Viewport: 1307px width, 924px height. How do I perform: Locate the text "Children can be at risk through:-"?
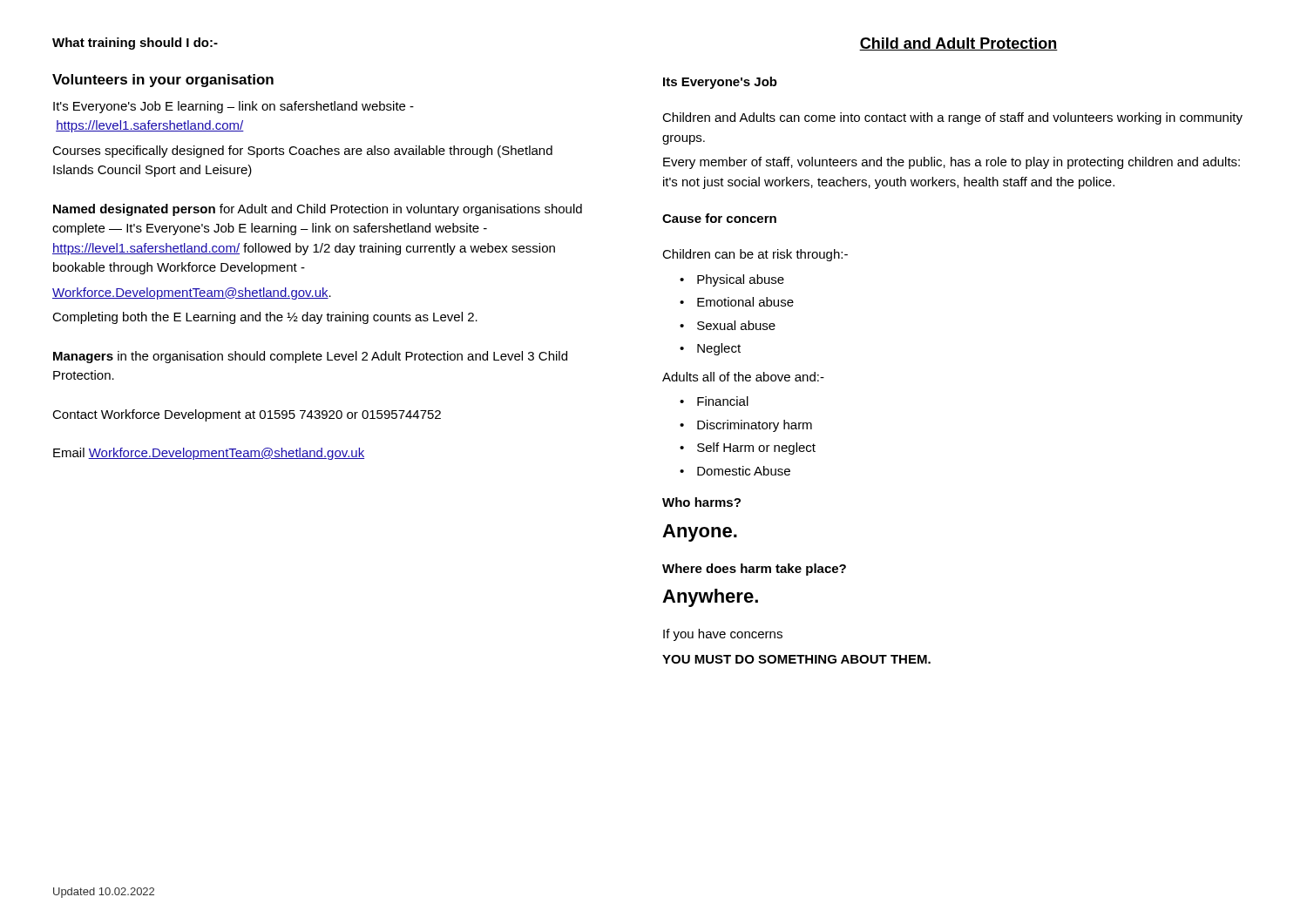tap(755, 255)
